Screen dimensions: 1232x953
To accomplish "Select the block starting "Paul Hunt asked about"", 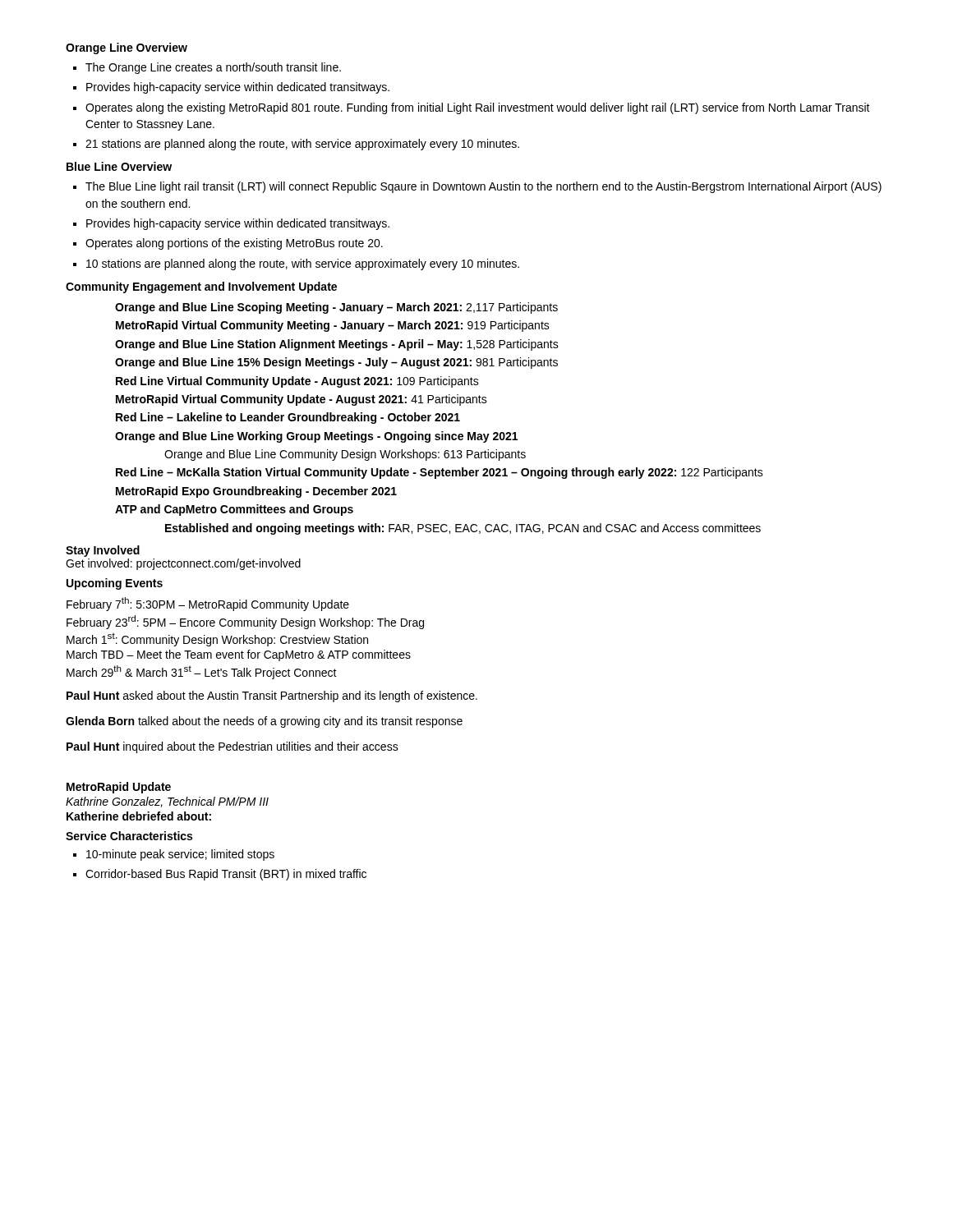I will 272,695.
